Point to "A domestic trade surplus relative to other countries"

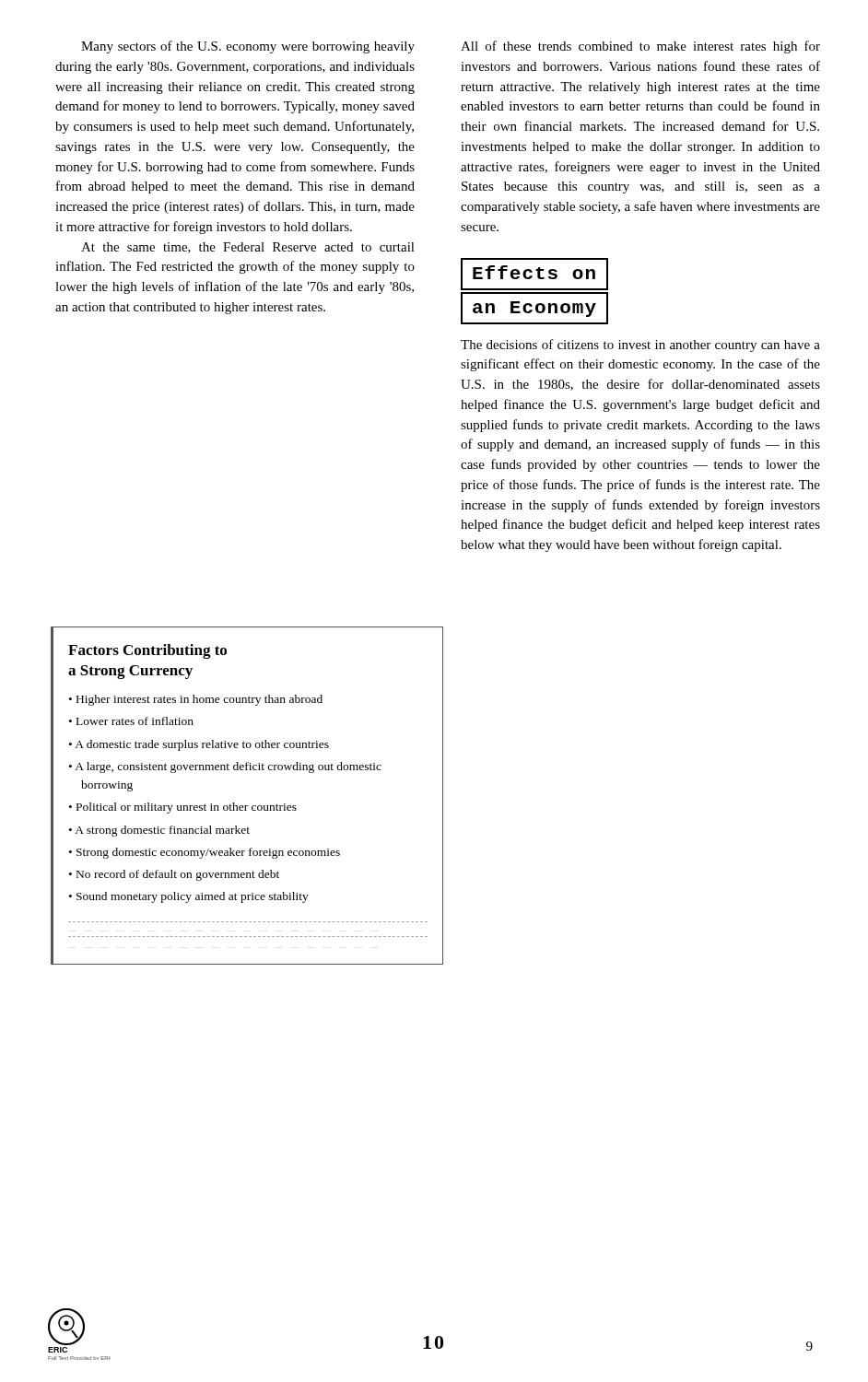[202, 744]
